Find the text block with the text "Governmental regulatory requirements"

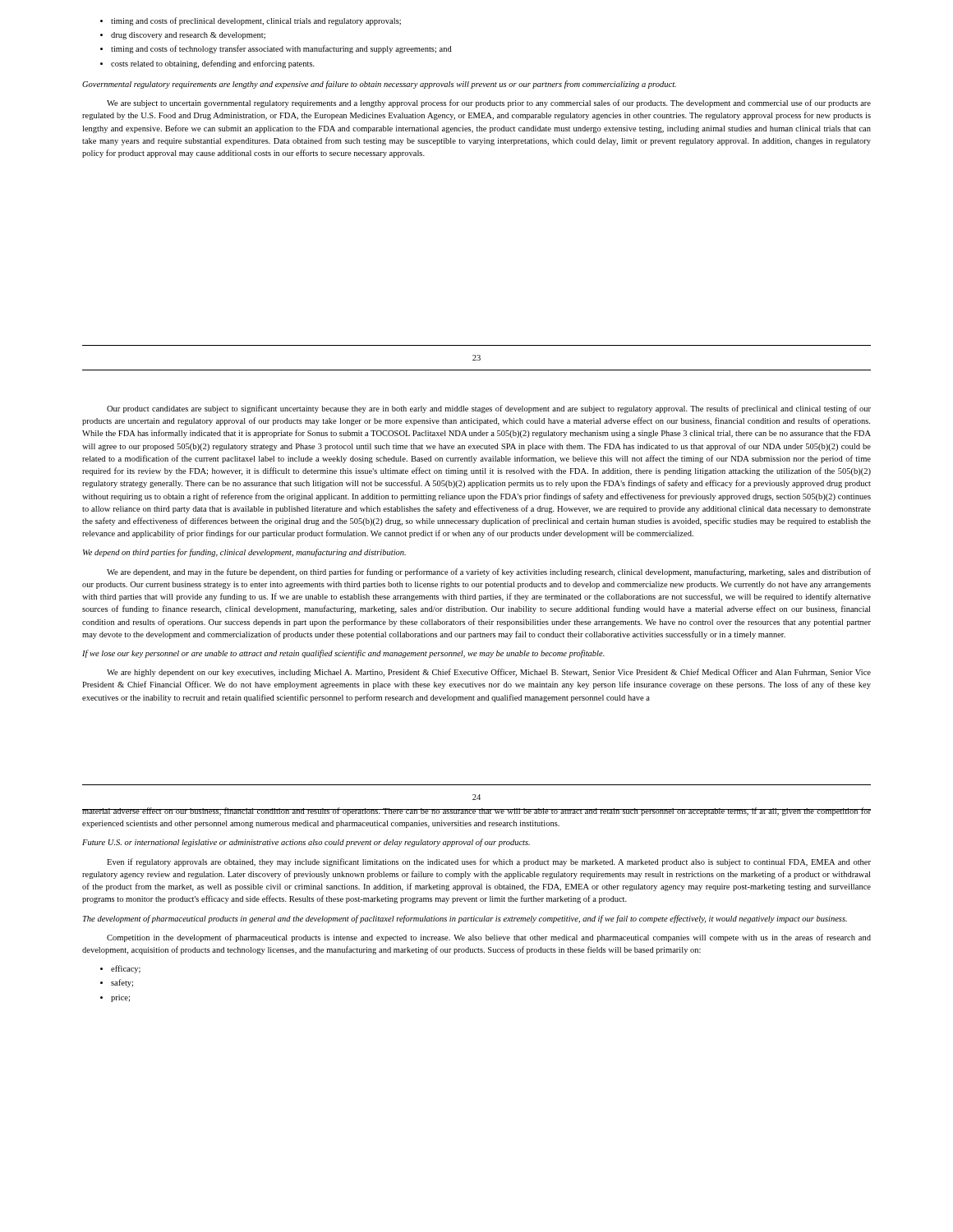coord(476,84)
